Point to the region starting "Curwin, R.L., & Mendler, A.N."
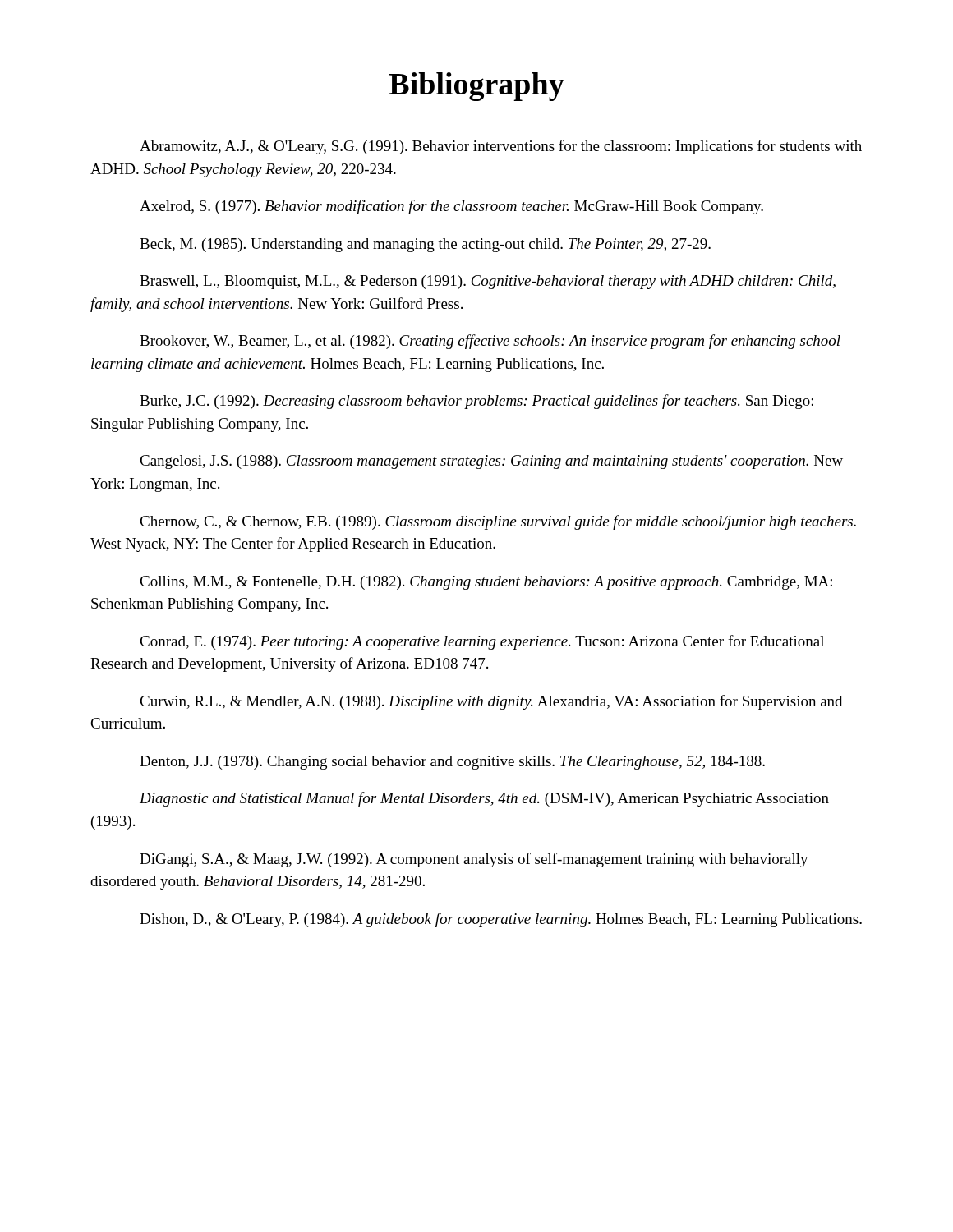This screenshot has height=1232, width=953. (466, 712)
